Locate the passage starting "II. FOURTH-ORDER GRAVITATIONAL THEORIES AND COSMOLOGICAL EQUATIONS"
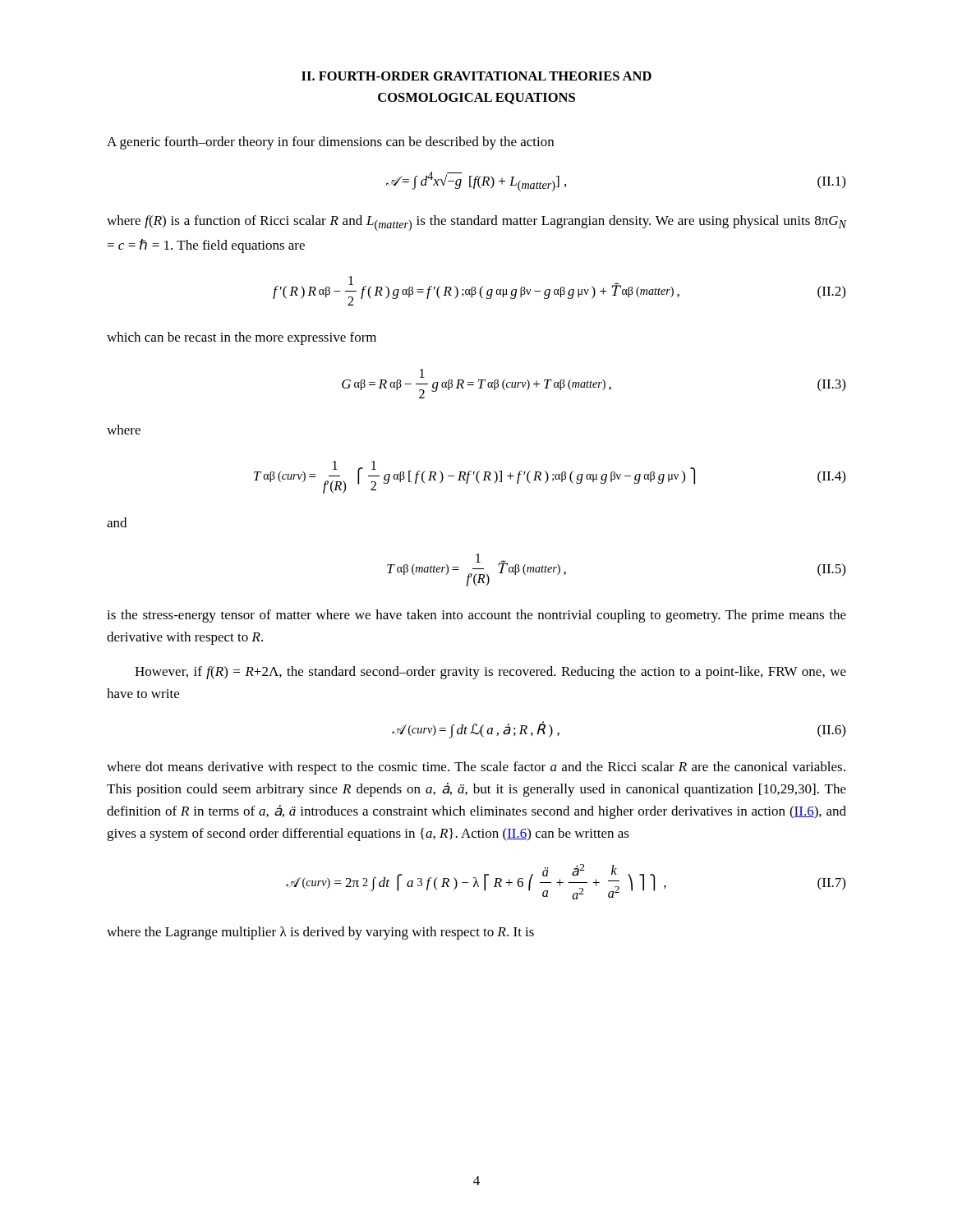Screen dimensions: 1232x953 pos(476,86)
